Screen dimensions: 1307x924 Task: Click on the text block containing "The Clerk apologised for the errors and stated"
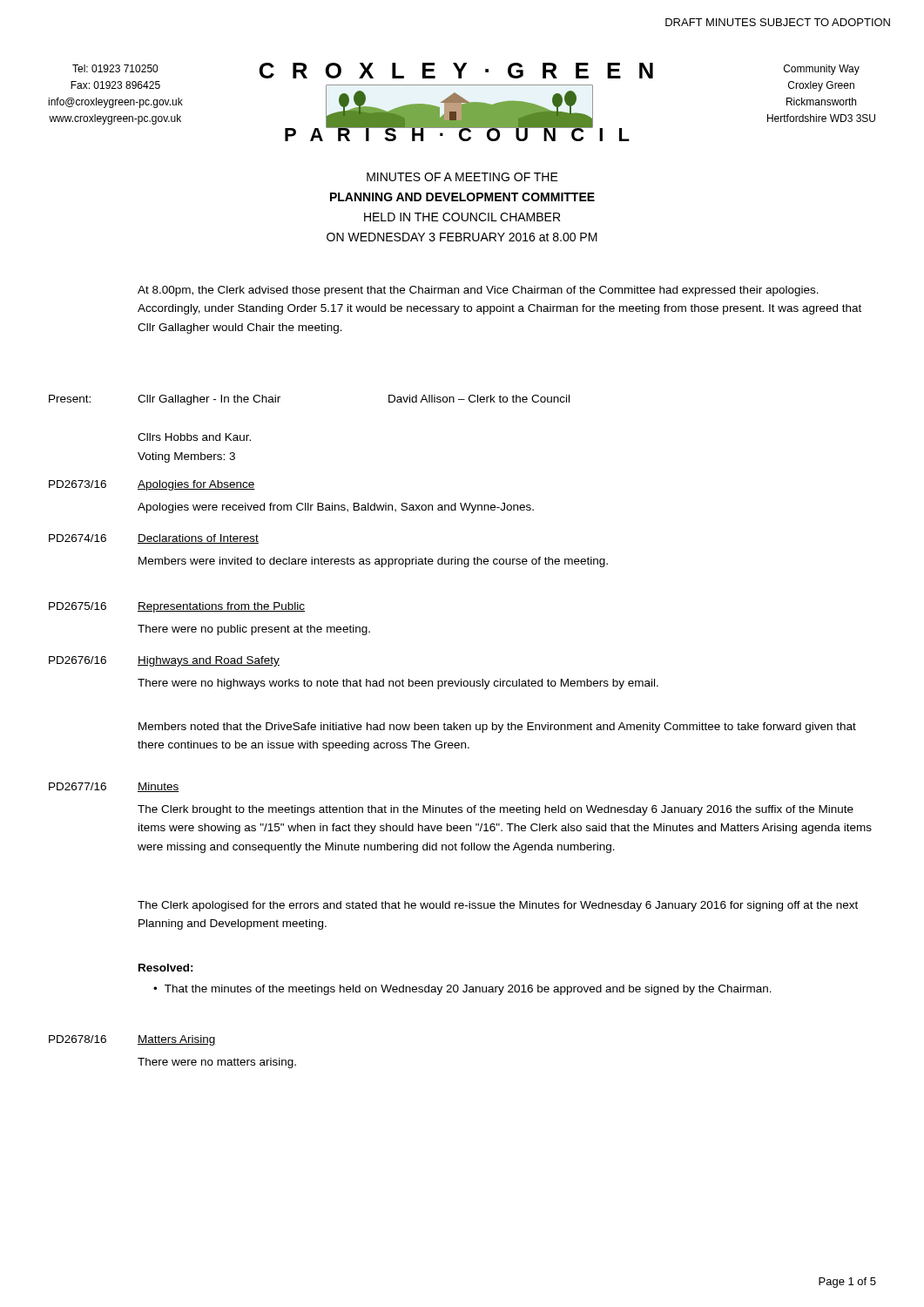click(x=498, y=914)
